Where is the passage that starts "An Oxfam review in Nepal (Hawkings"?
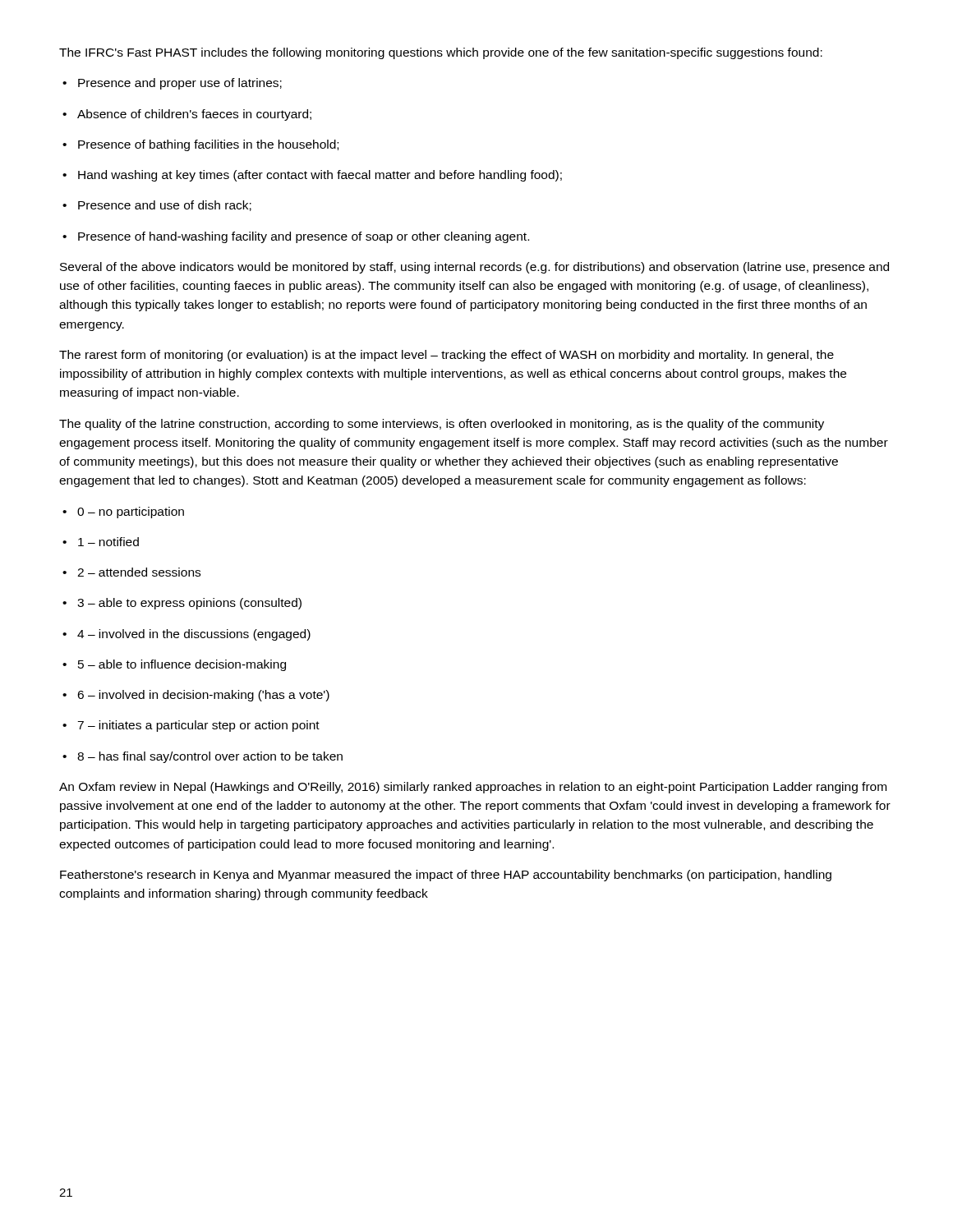Viewport: 953px width, 1232px height. 476,815
